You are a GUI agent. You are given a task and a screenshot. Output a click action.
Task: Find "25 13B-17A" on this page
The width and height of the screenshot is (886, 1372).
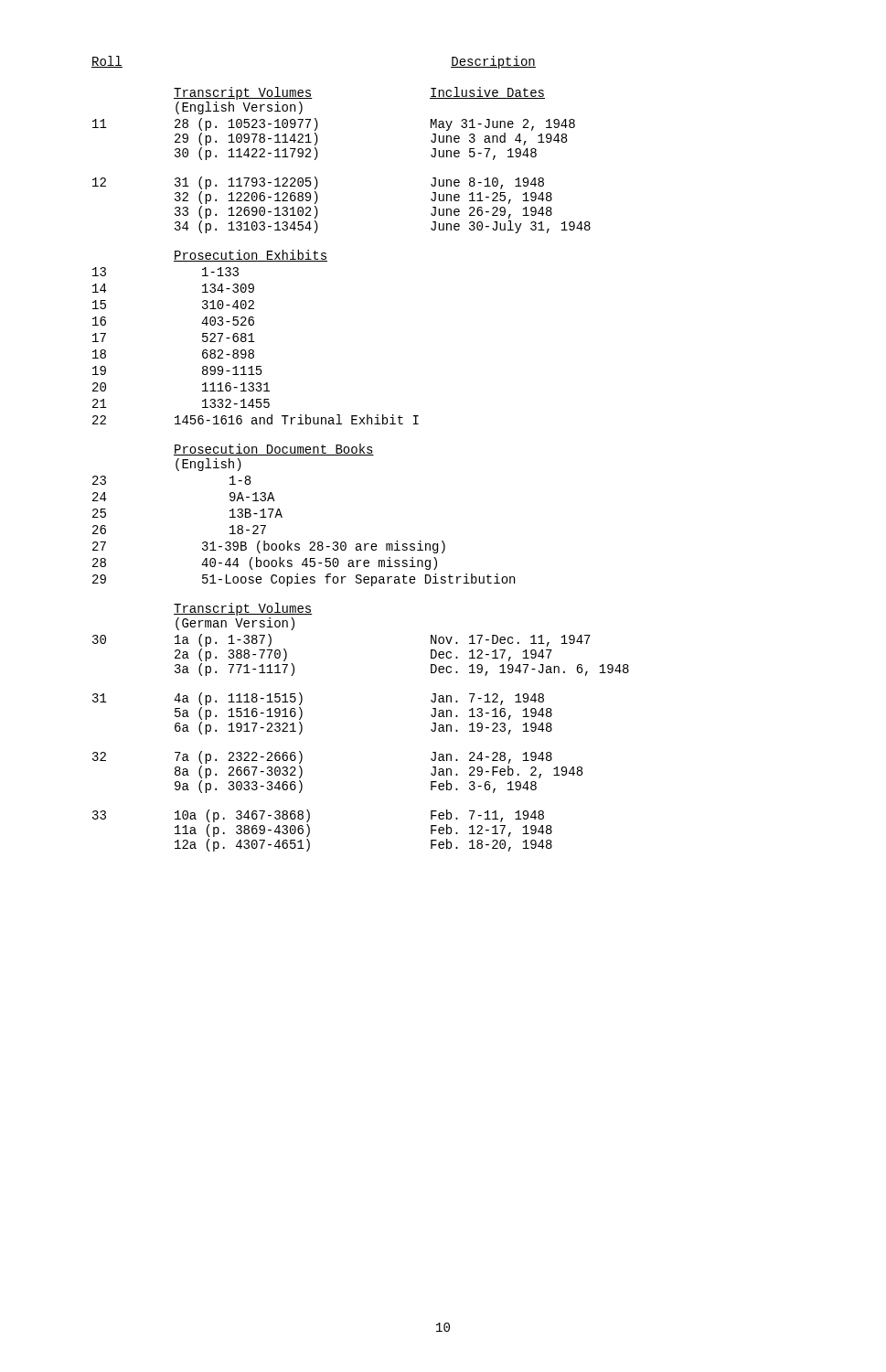96,514
